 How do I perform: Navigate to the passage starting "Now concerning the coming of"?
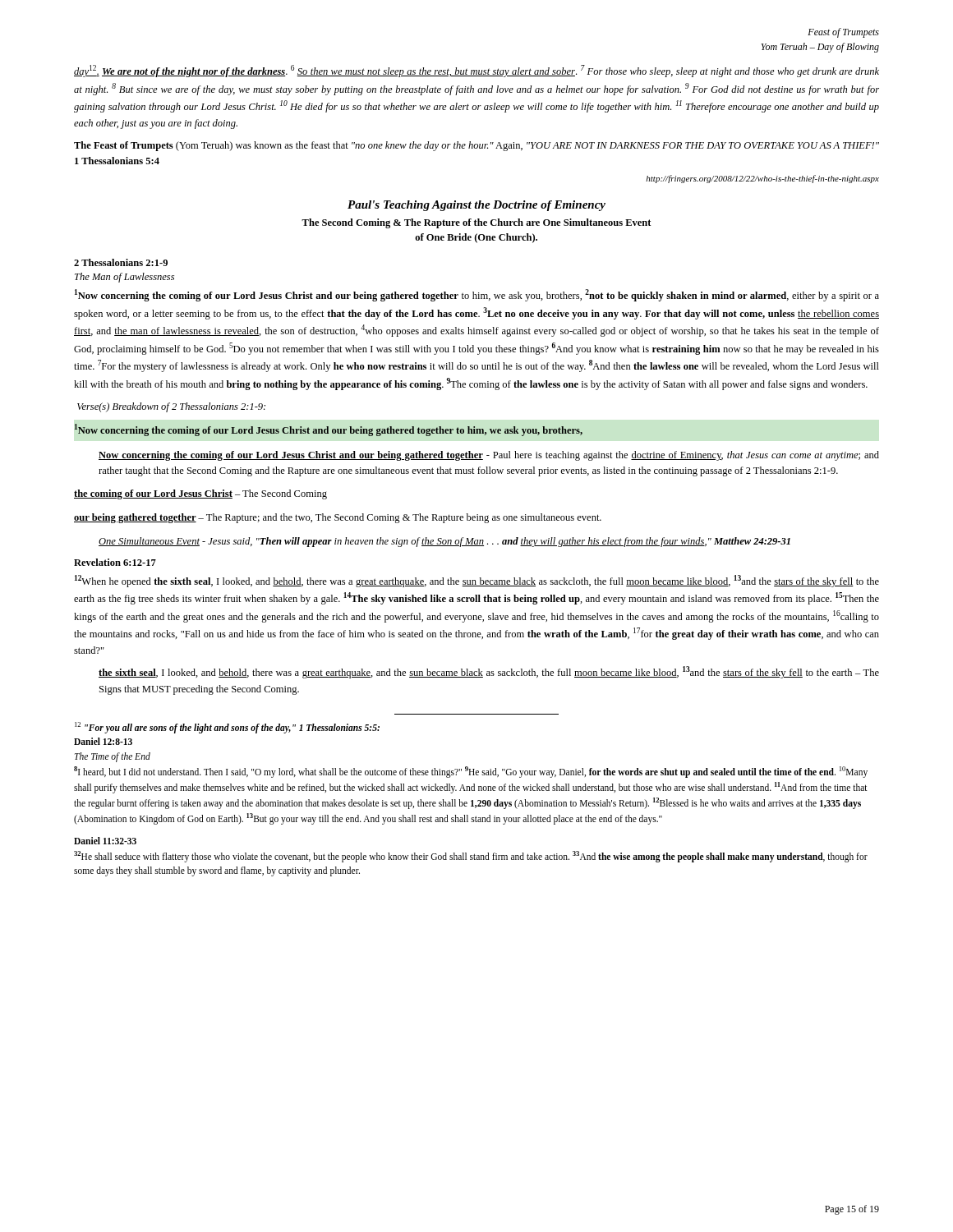pos(489,463)
